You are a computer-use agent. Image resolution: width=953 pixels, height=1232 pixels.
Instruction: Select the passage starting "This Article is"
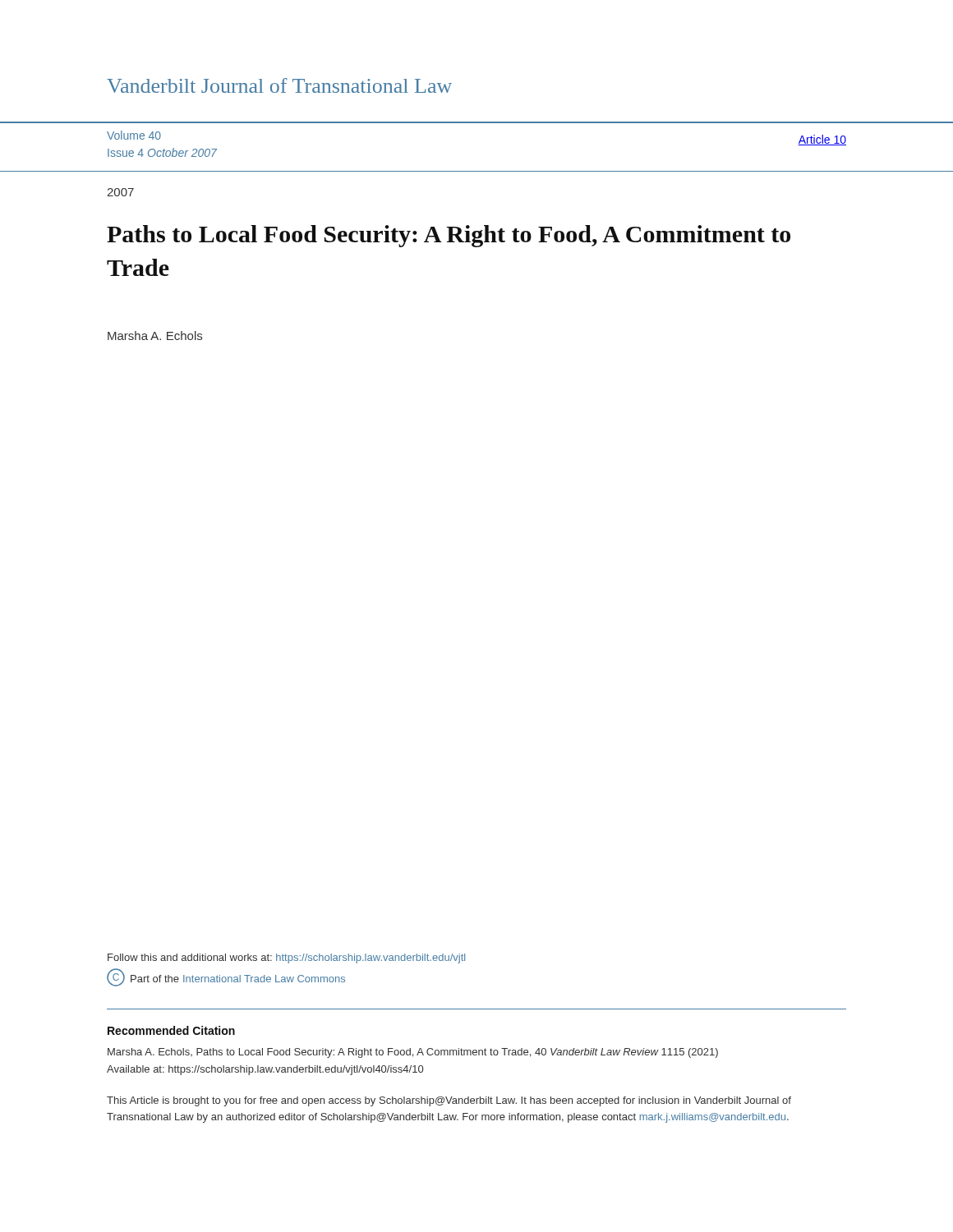pyautogui.click(x=449, y=1108)
